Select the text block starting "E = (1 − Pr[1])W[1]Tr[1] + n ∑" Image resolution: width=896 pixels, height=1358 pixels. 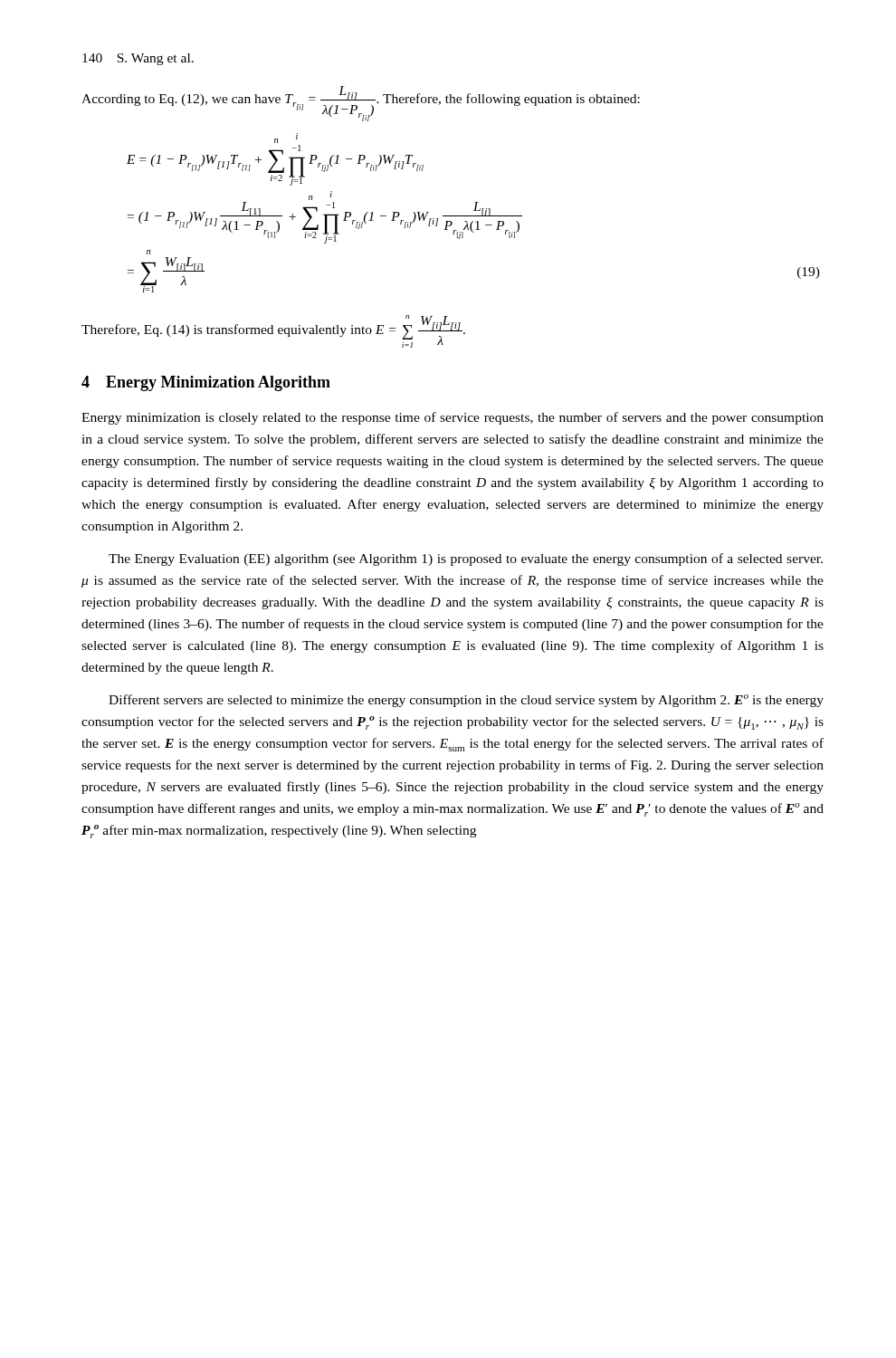453,214
